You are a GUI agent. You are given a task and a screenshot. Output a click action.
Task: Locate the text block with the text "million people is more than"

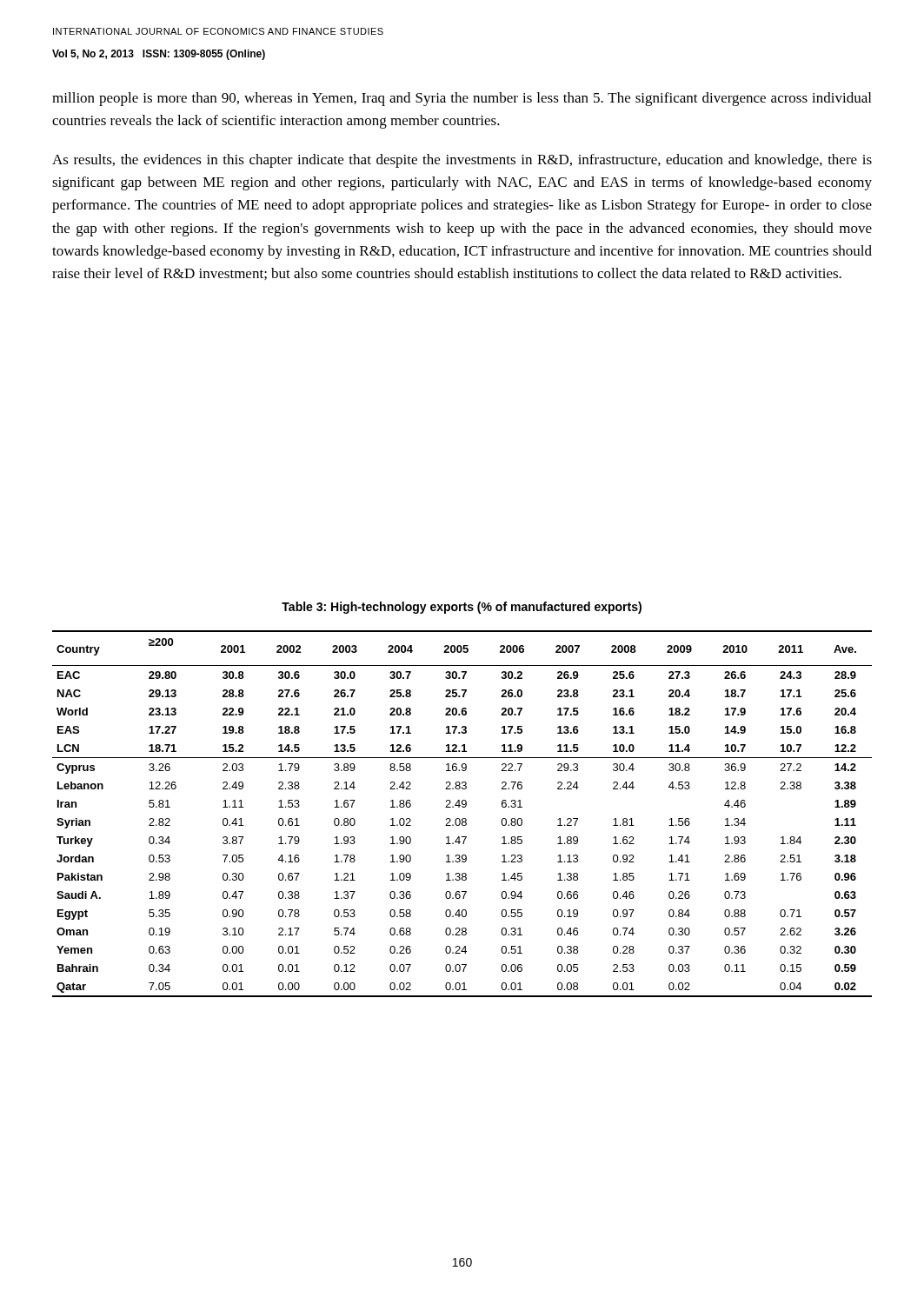pos(462,109)
